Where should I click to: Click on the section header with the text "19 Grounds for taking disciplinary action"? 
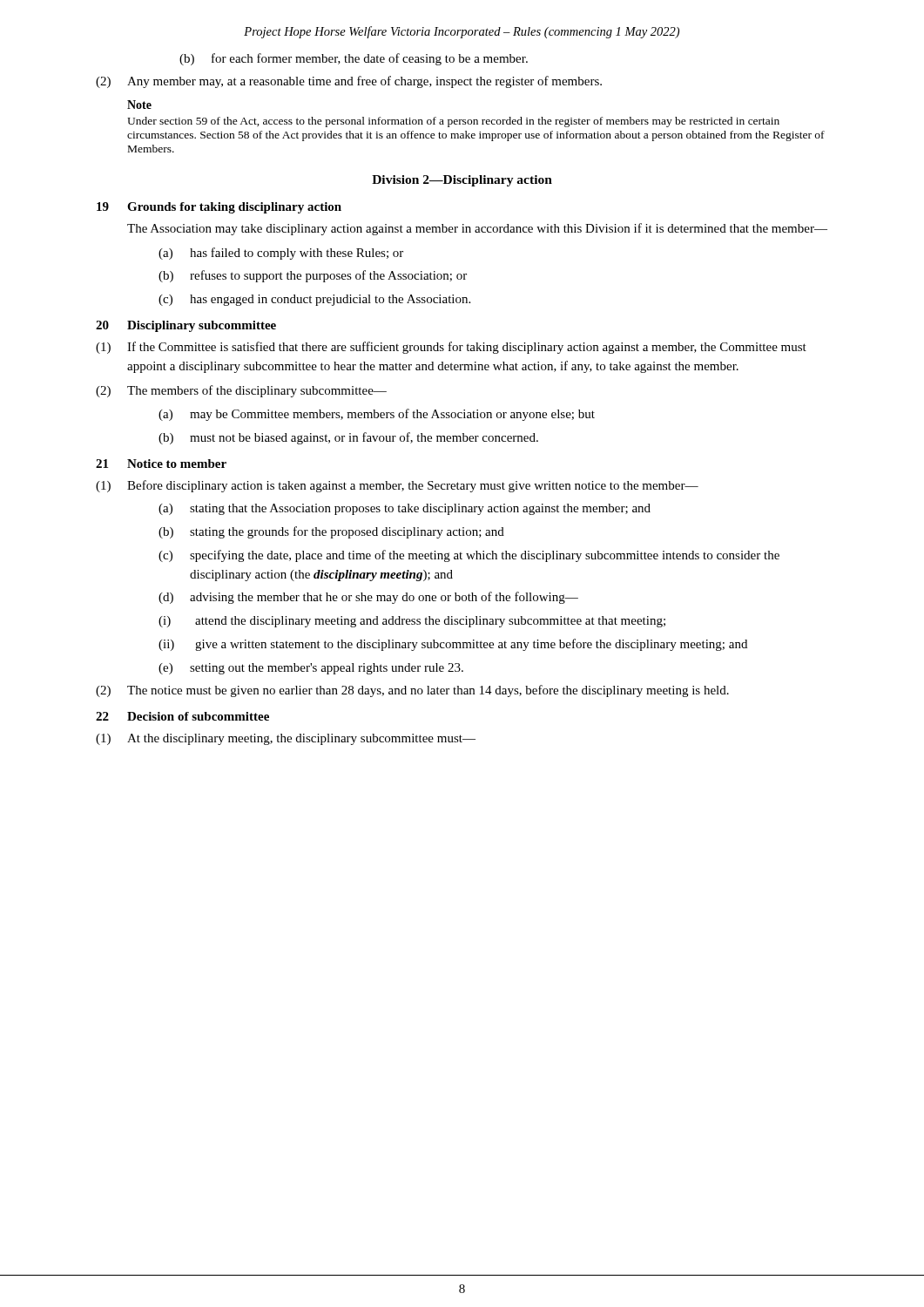click(219, 207)
